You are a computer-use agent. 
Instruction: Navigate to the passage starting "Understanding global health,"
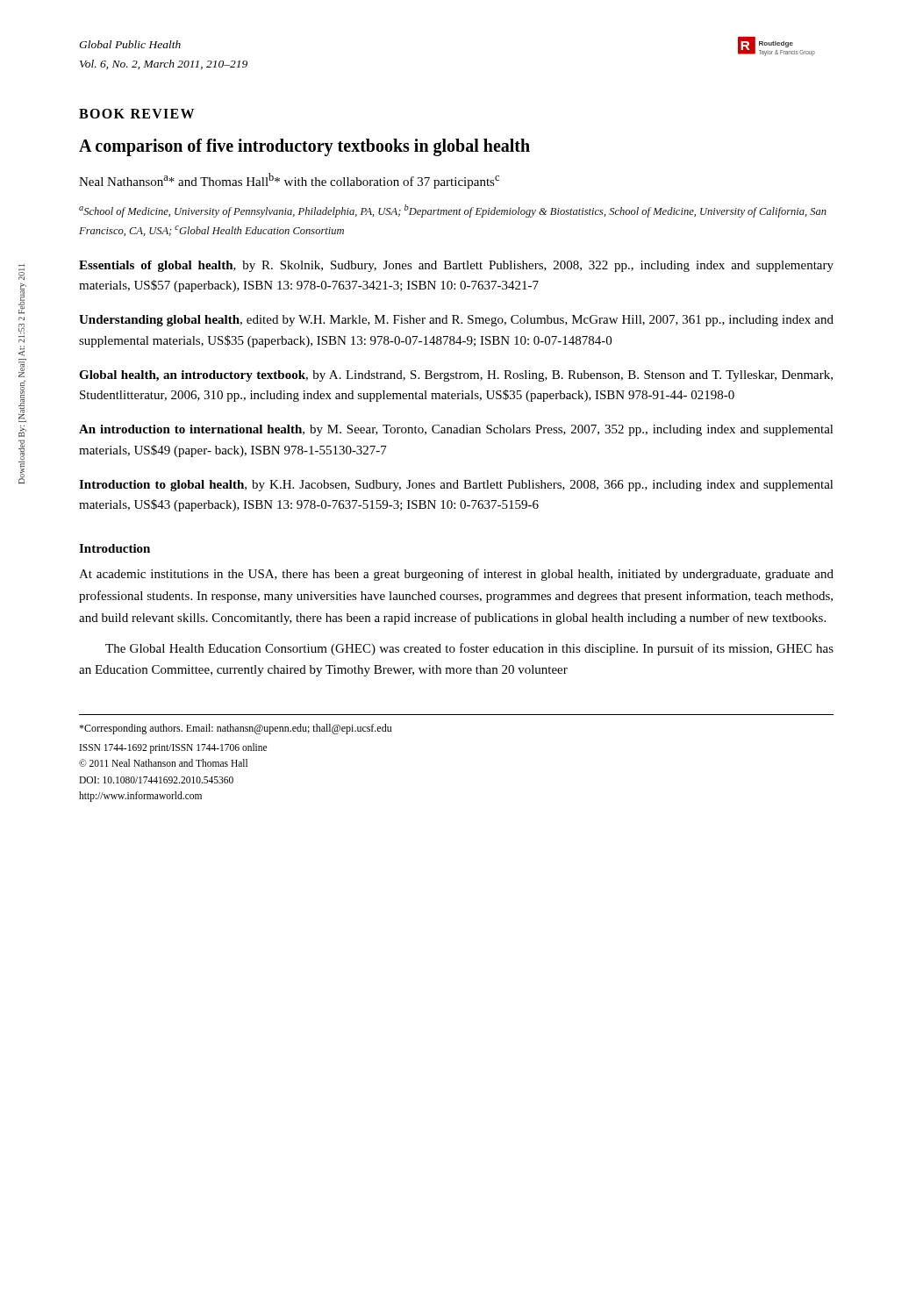[x=456, y=330]
